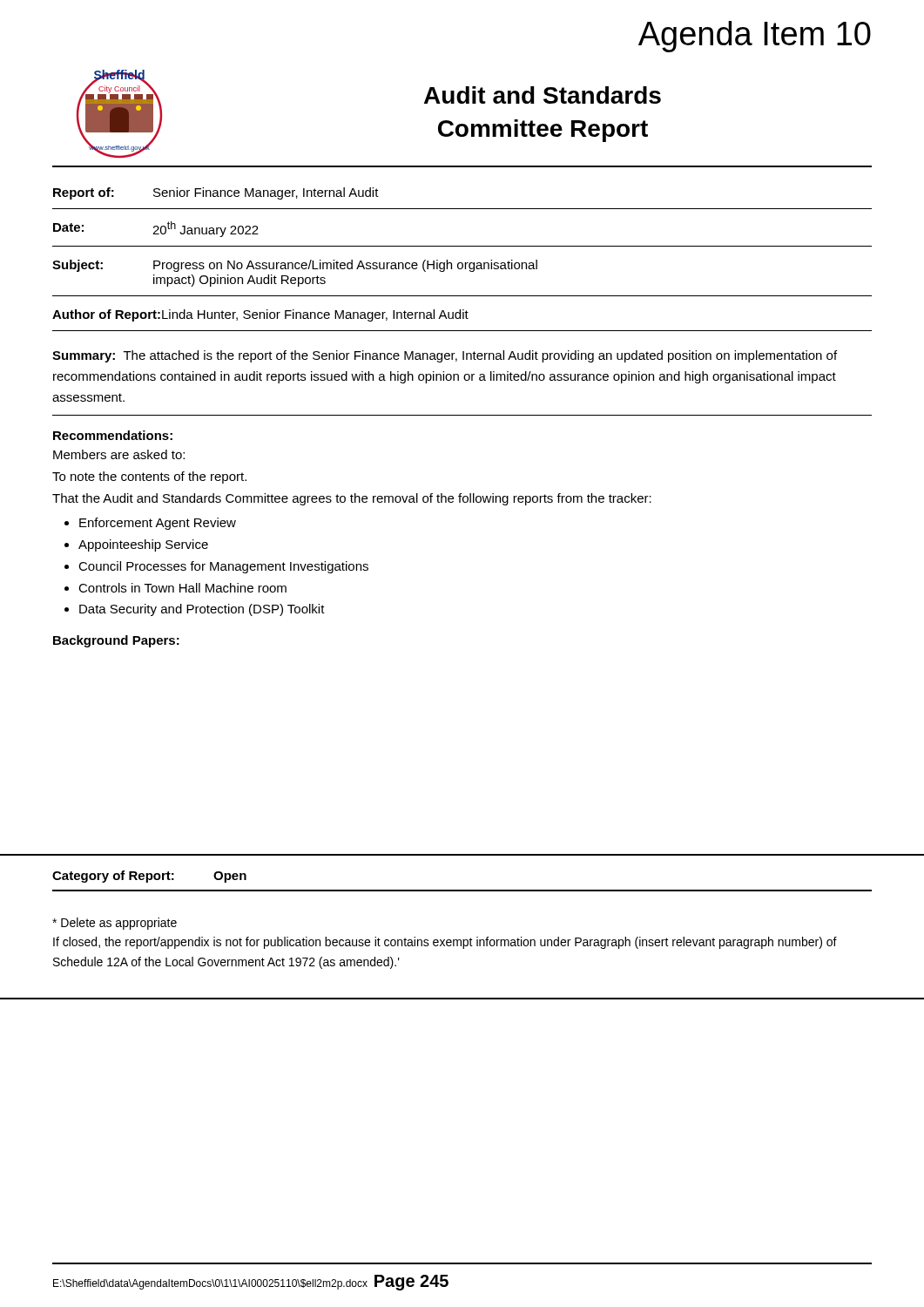The width and height of the screenshot is (924, 1307).
Task: Click on the list item that reads "Enforcement Agent Review"
Action: pyautogui.click(x=157, y=523)
